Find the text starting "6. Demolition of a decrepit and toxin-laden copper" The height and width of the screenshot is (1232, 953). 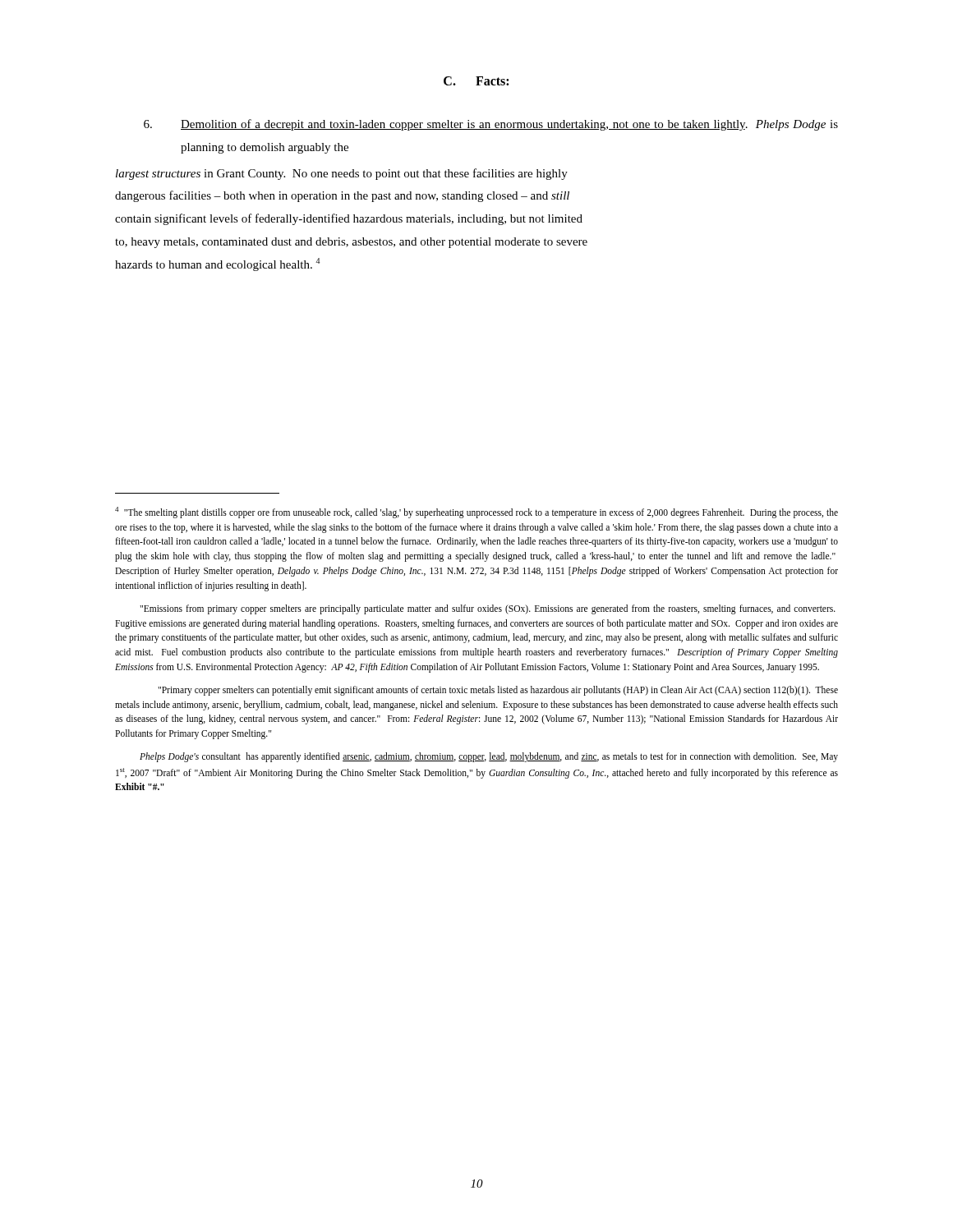(x=476, y=195)
